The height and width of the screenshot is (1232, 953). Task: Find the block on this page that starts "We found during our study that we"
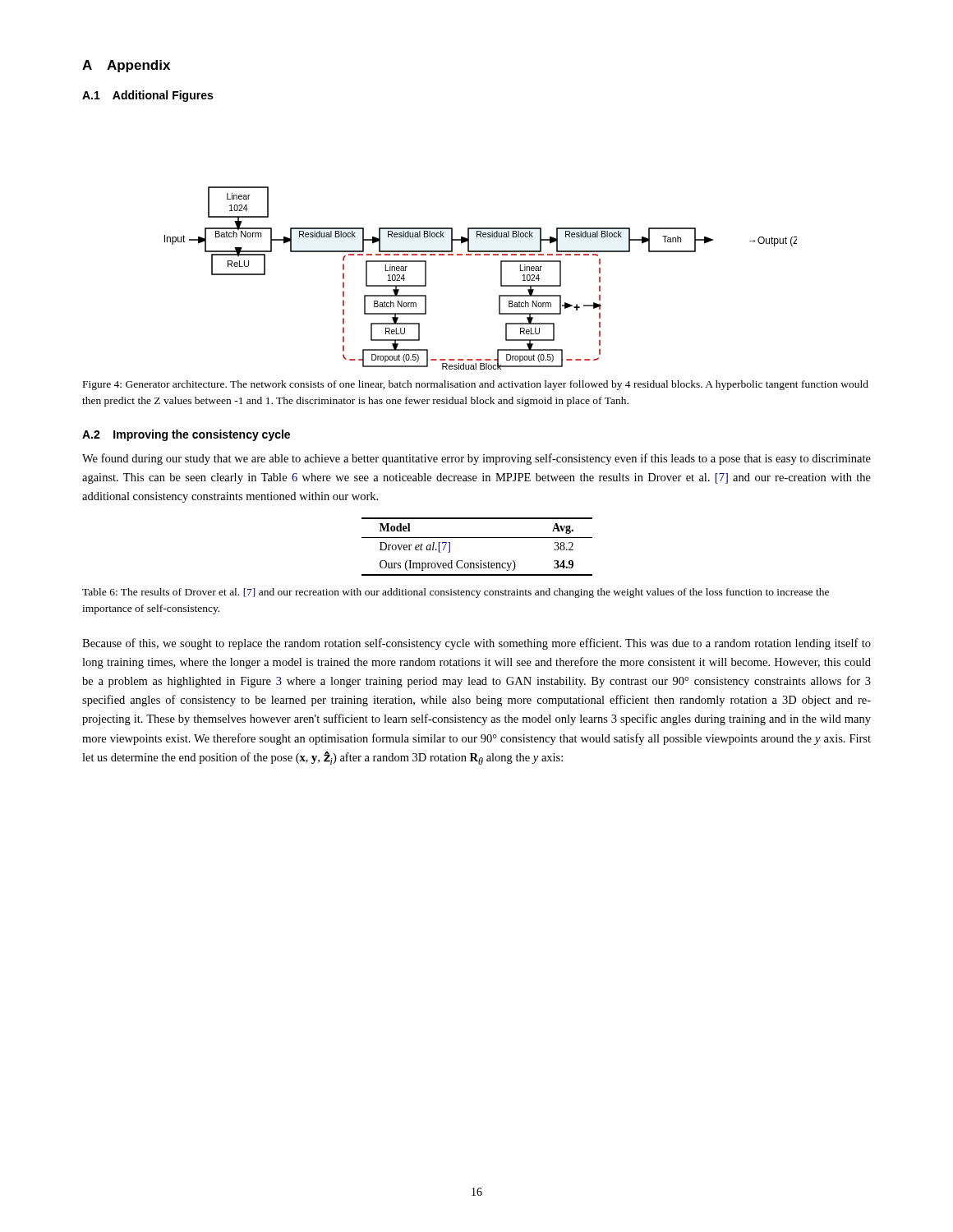click(476, 477)
